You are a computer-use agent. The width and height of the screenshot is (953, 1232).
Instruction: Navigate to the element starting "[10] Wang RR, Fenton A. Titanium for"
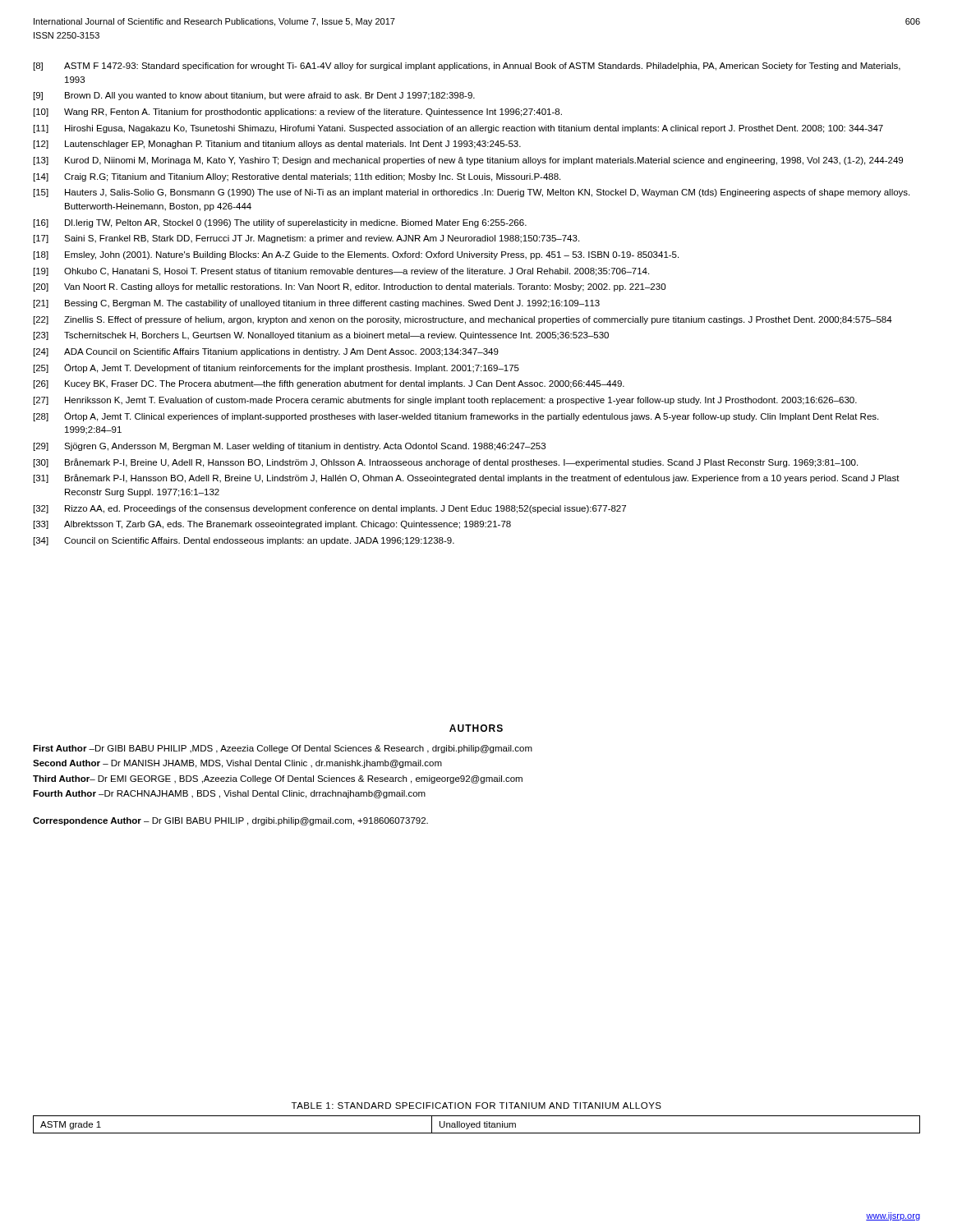pos(476,112)
